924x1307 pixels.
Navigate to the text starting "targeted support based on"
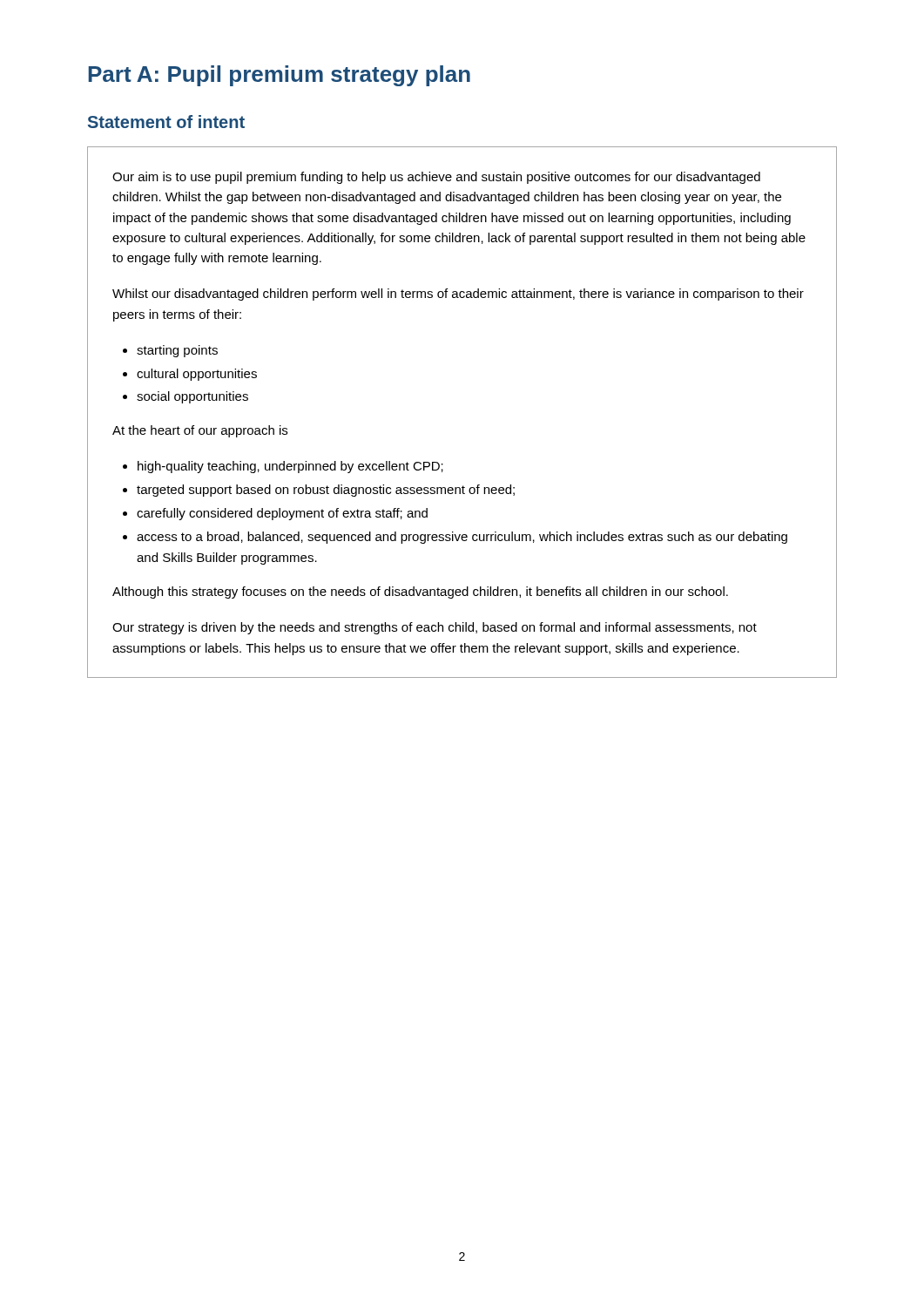tap(326, 489)
